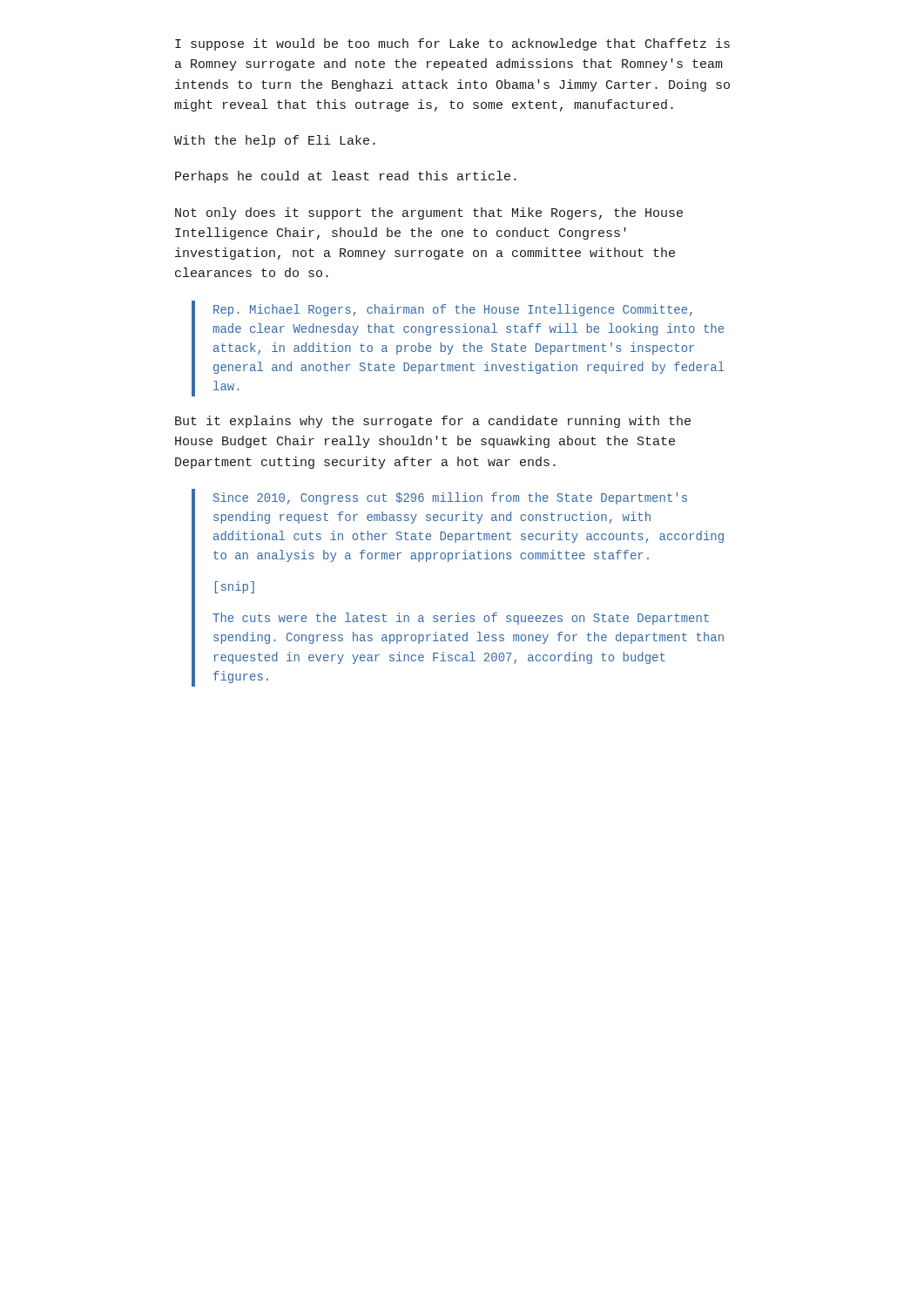
Task: Locate the text block starting "But it explains why the"
Action: coord(433,442)
